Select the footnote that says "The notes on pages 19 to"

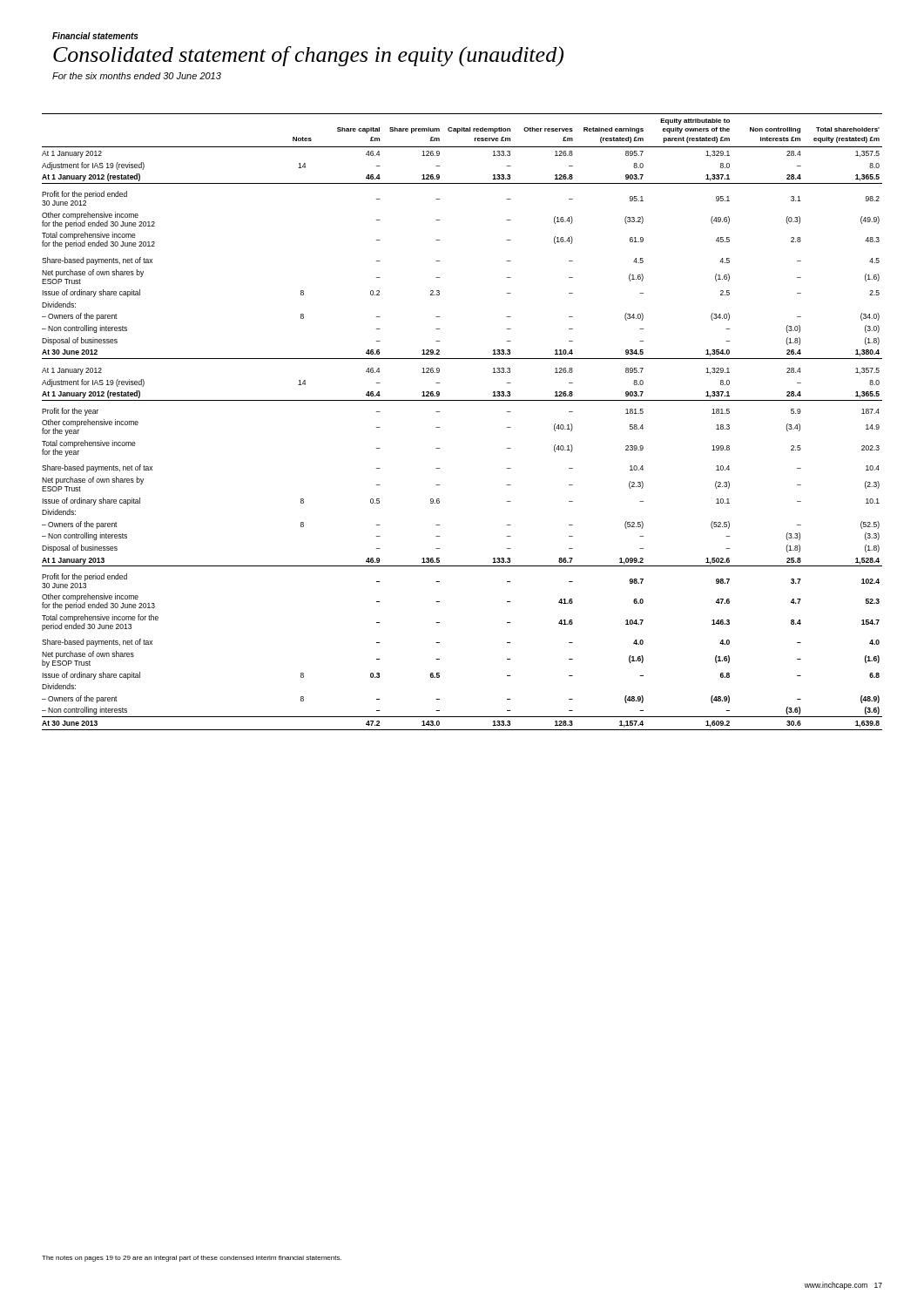192,1258
